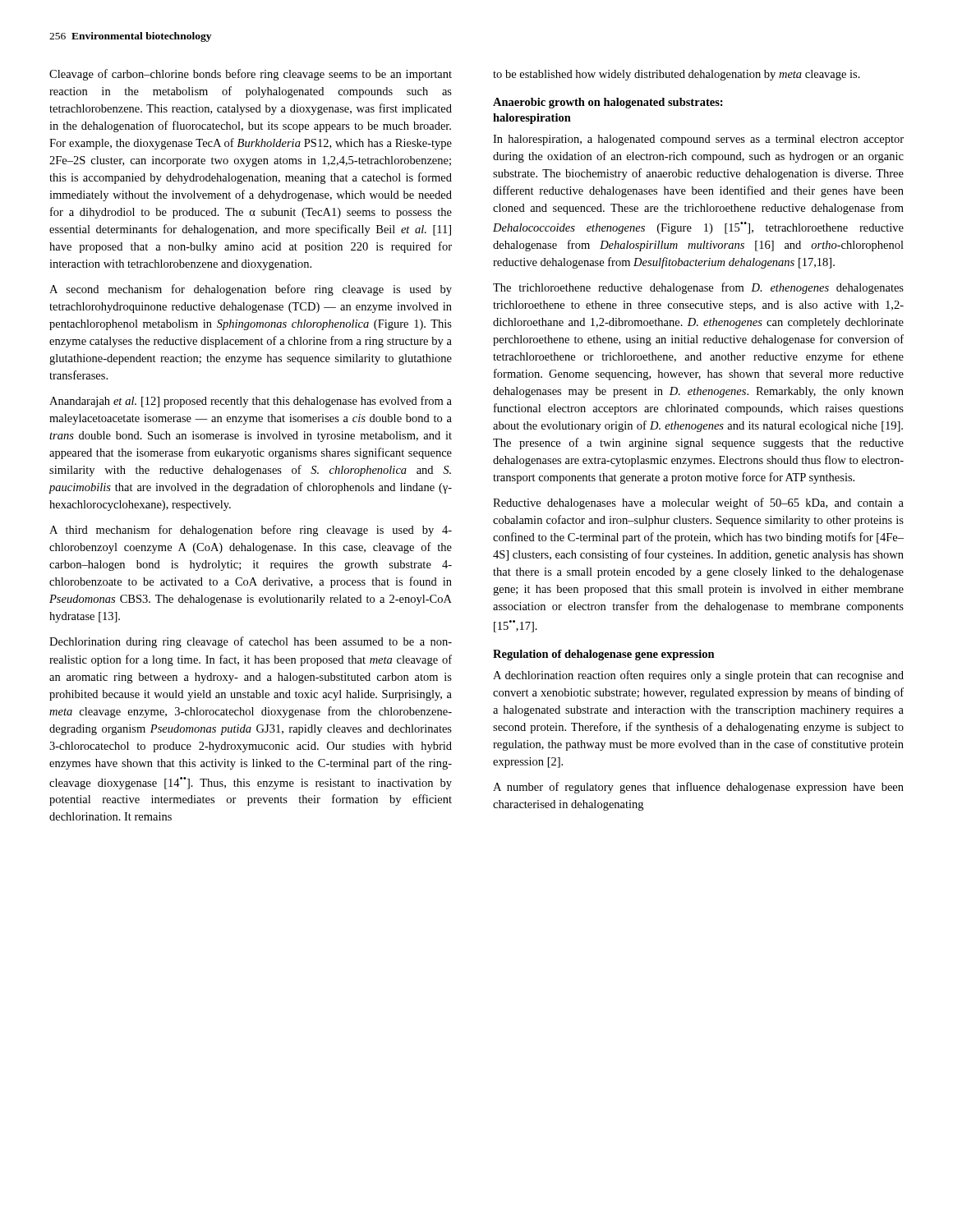Locate the text block containing "Reductive dehalogenases have a molecular weight"

(698, 565)
